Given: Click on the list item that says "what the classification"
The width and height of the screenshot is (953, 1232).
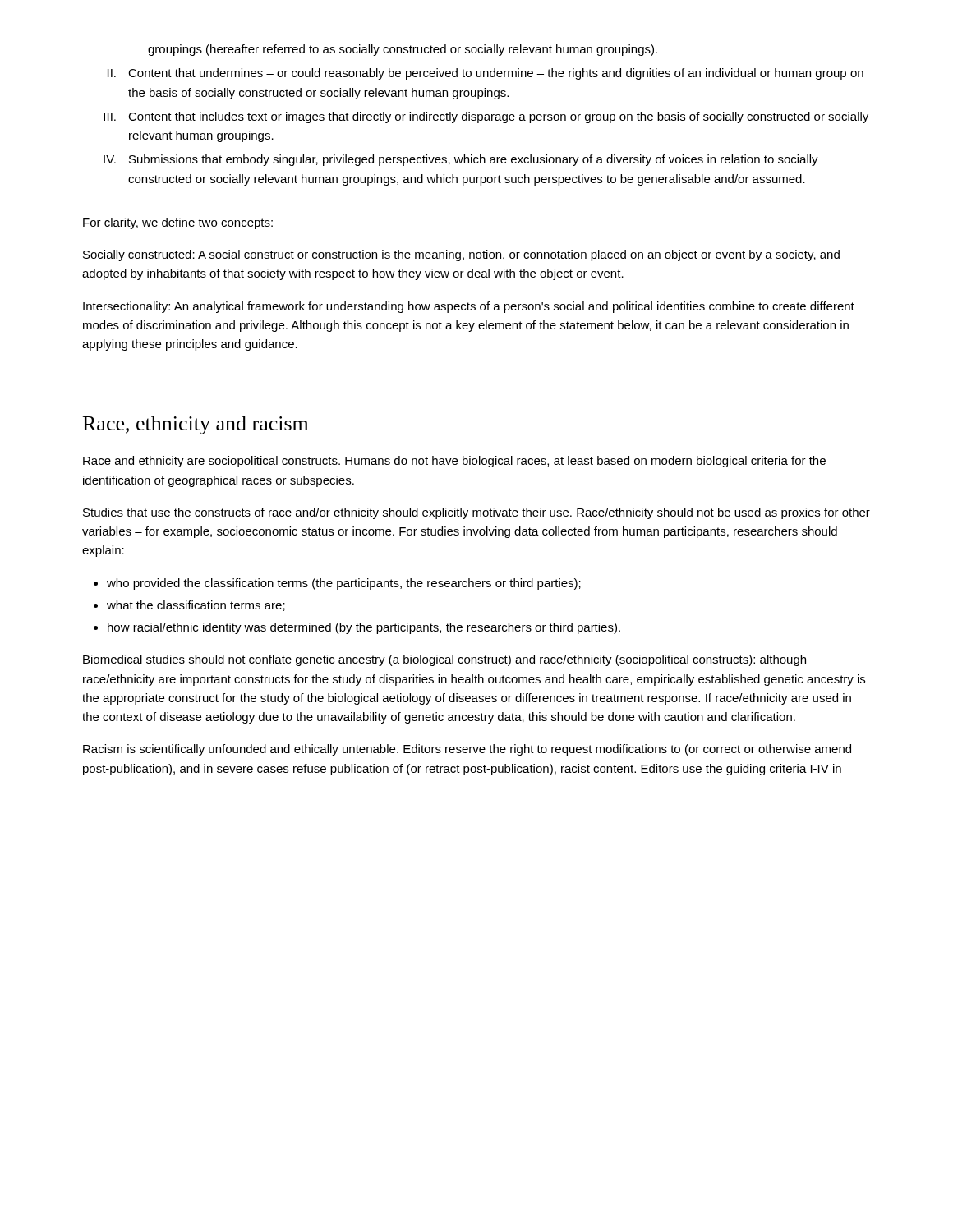Looking at the screenshot, I should click(196, 605).
